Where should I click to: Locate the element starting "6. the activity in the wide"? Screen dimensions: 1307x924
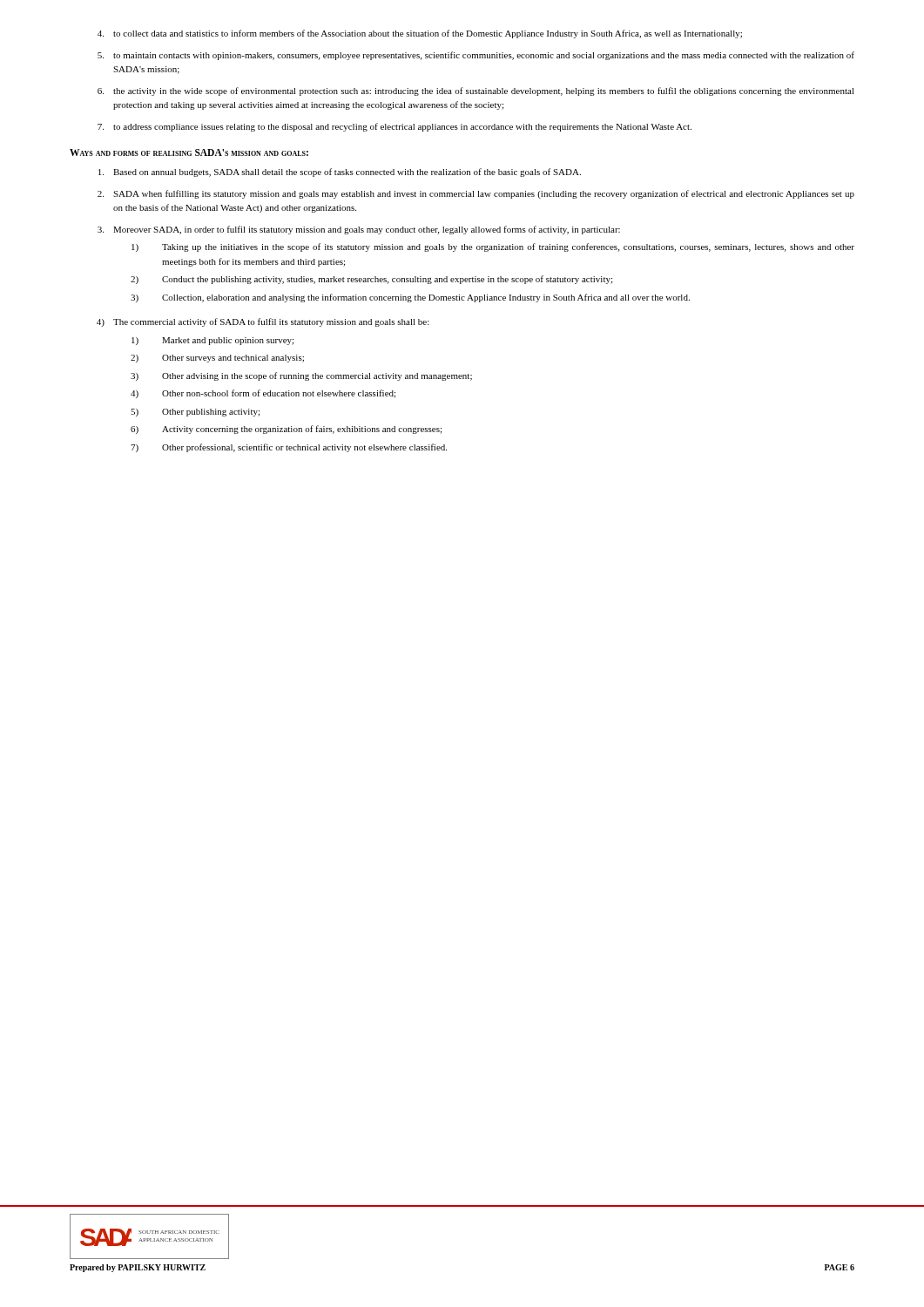tap(462, 98)
